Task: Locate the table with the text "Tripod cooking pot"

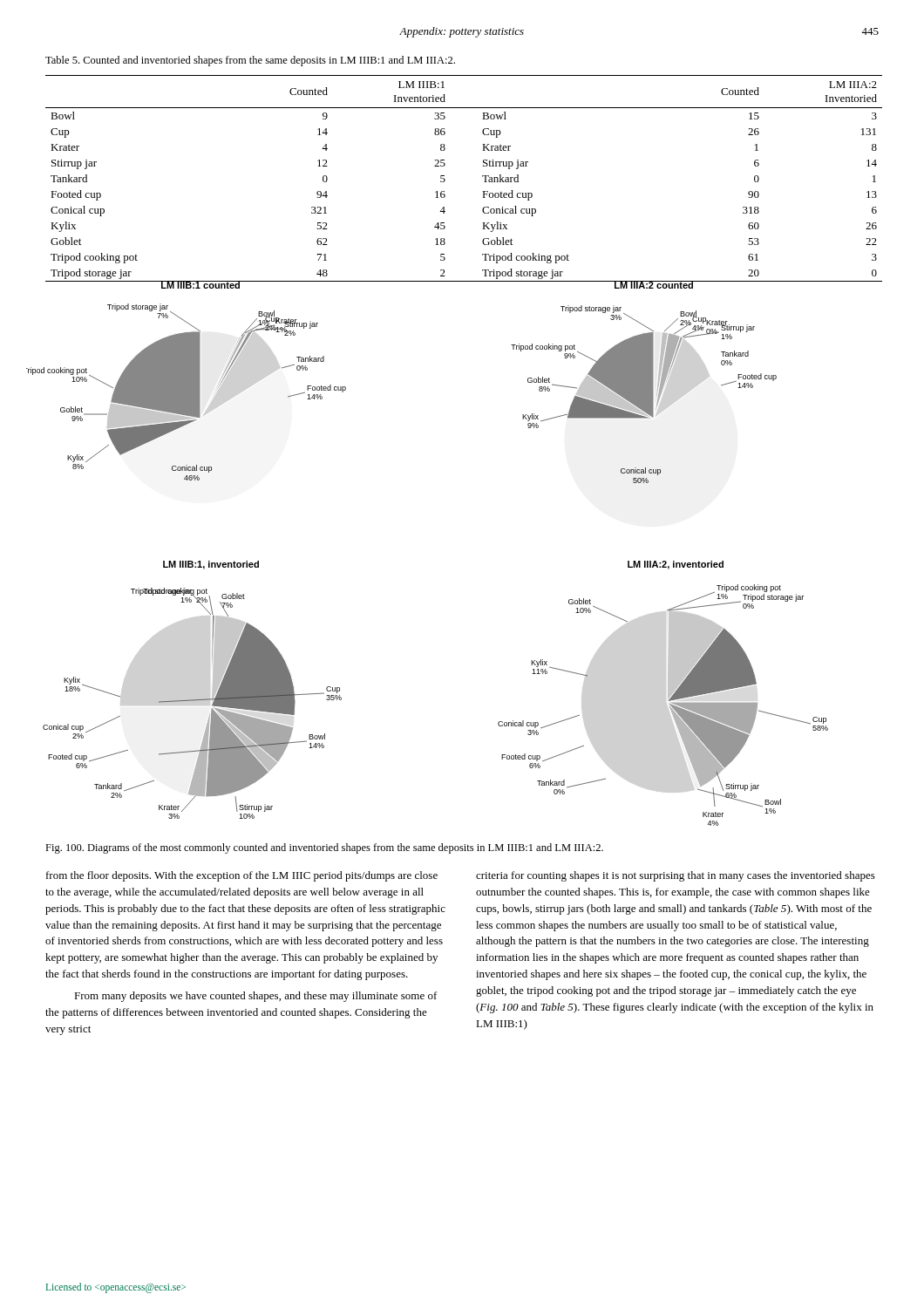Action: [x=464, y=178]
